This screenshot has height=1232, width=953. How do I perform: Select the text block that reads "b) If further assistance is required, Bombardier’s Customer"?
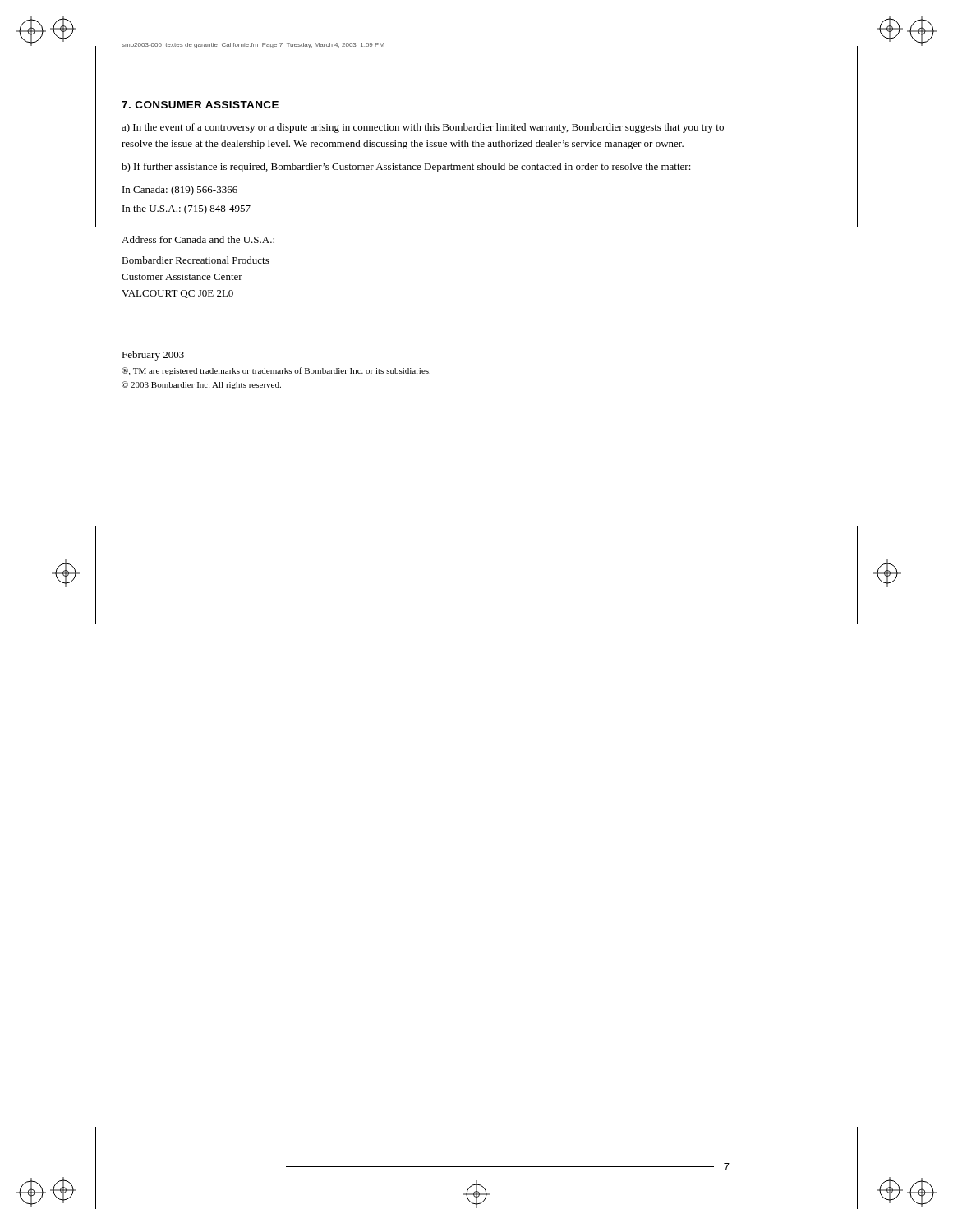406,167
